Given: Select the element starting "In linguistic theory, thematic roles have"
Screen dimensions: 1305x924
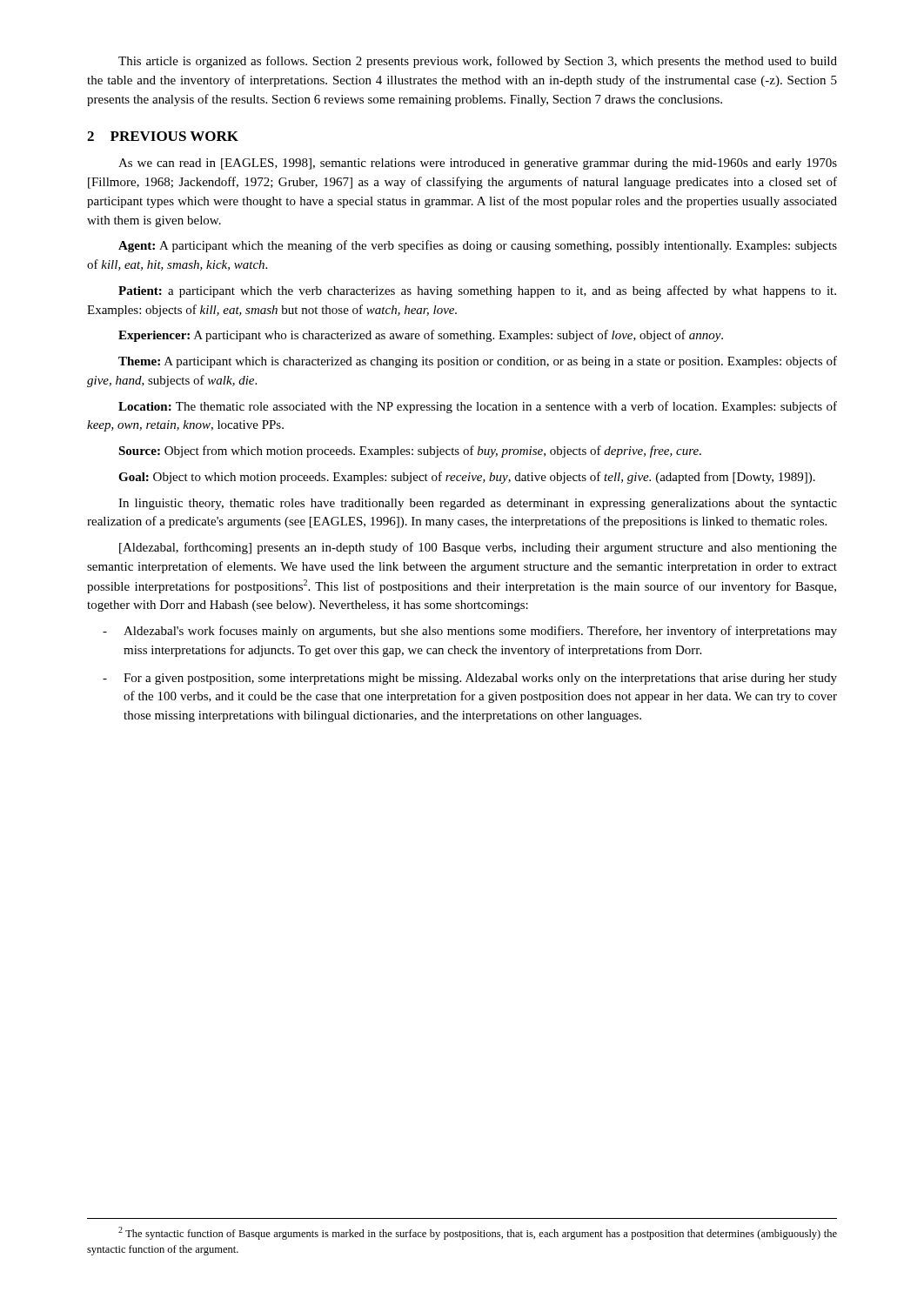Looking at the screenshot, I should (x=462, y=513).
